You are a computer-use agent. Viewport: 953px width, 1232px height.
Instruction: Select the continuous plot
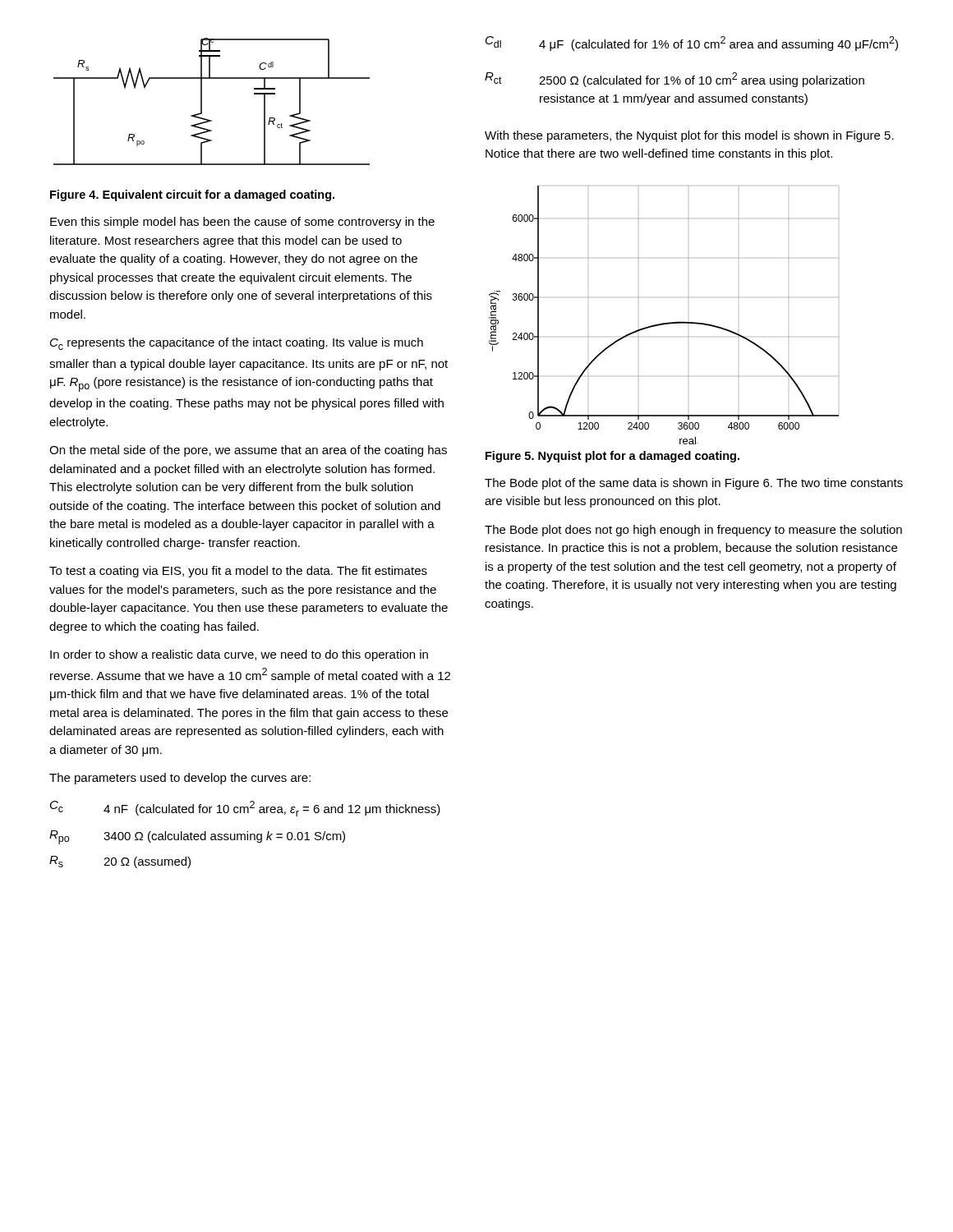(x=678, y=308)
